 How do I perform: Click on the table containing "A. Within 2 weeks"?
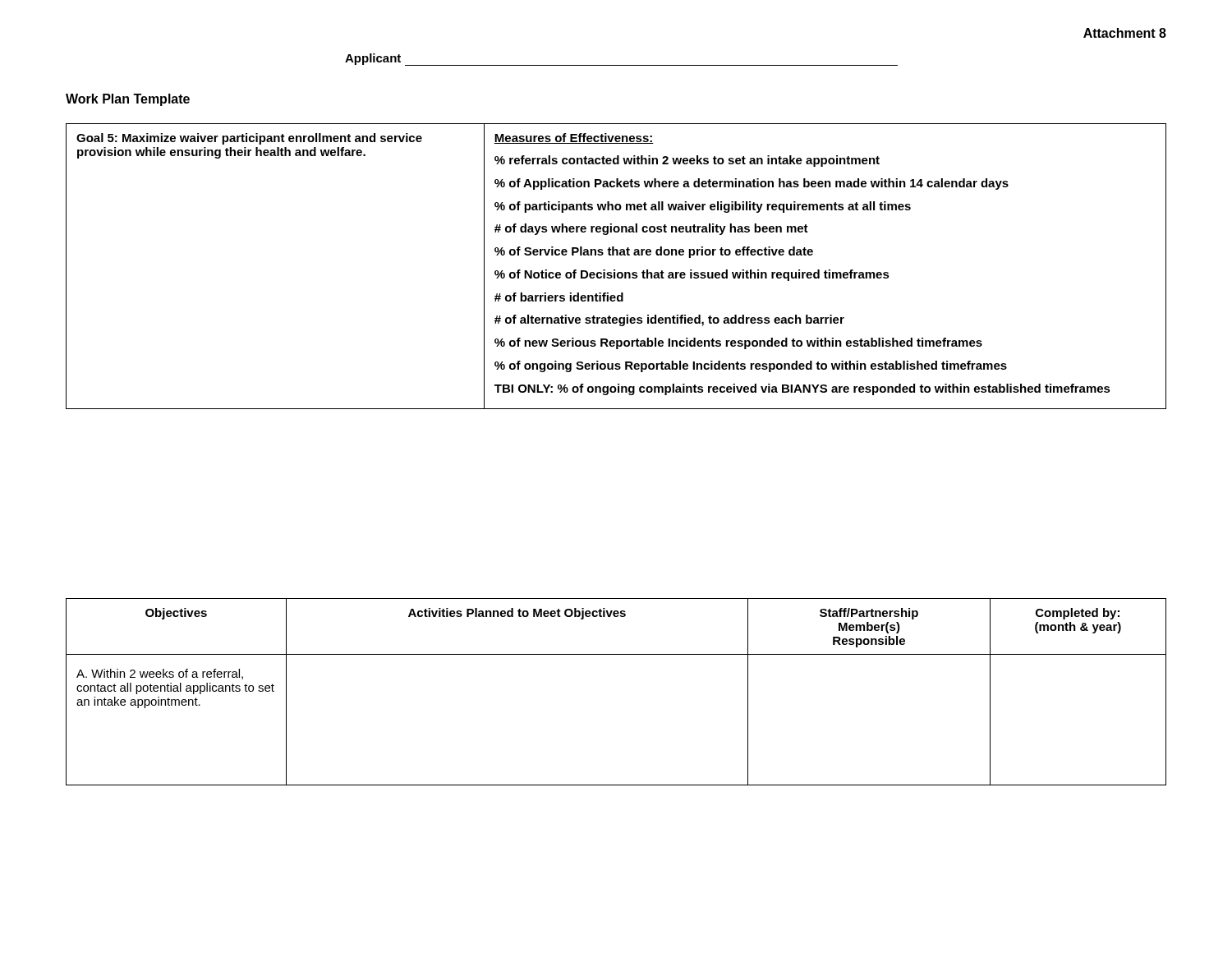pyautogui.click(x=616, y=692)
